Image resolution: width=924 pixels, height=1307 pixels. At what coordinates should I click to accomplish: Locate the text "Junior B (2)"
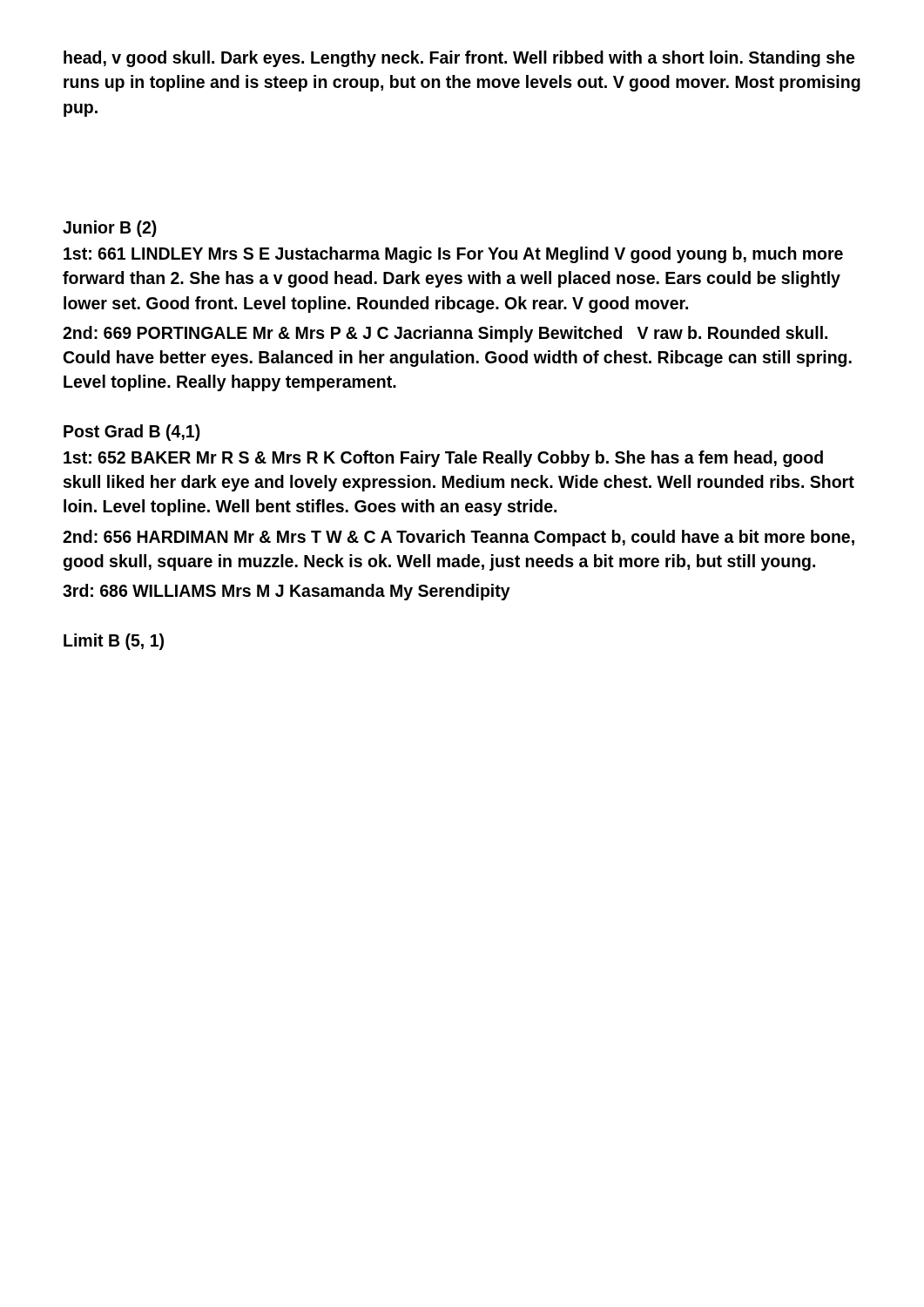pos(110,227)
